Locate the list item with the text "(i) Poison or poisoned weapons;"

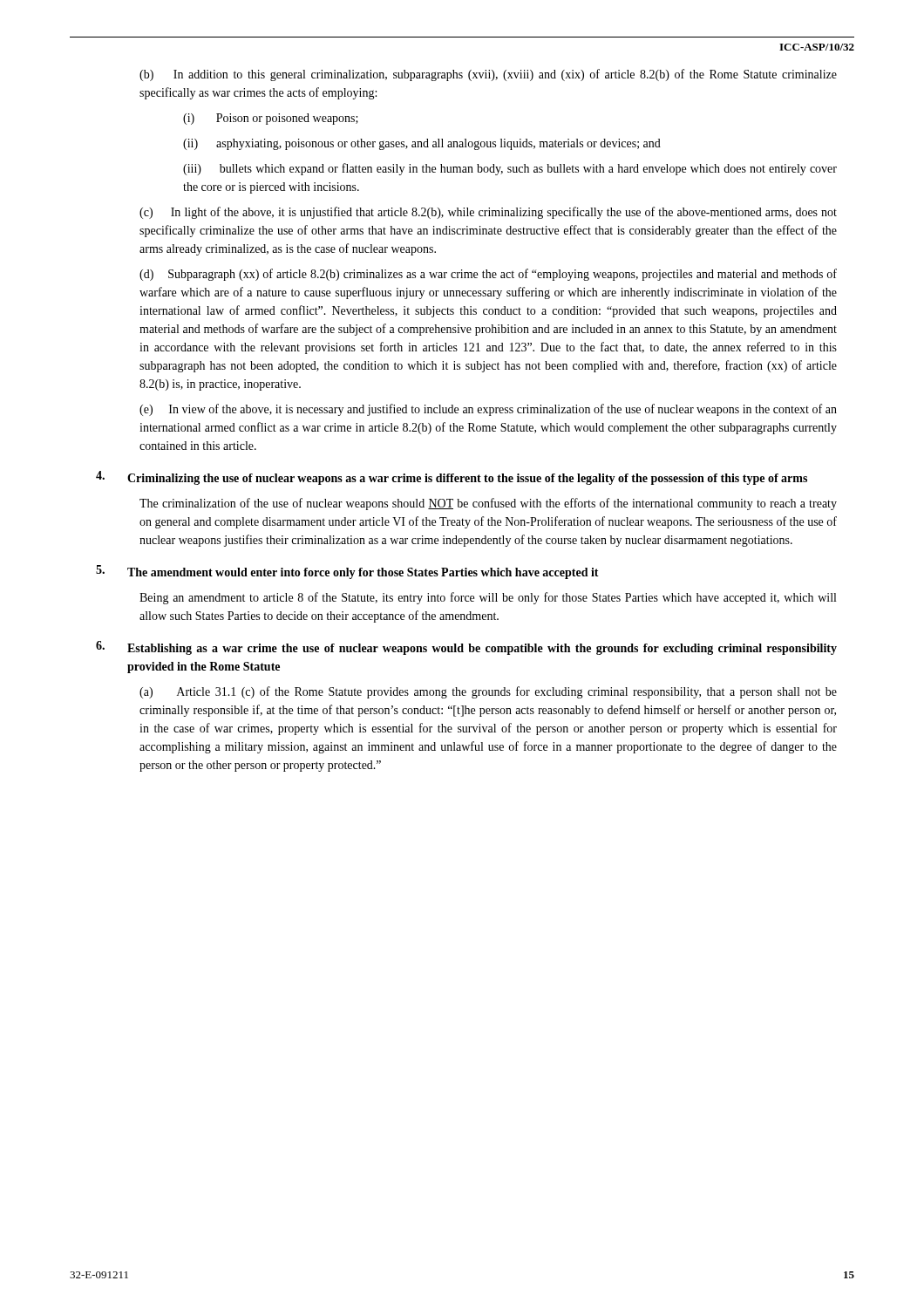point(271,118)
